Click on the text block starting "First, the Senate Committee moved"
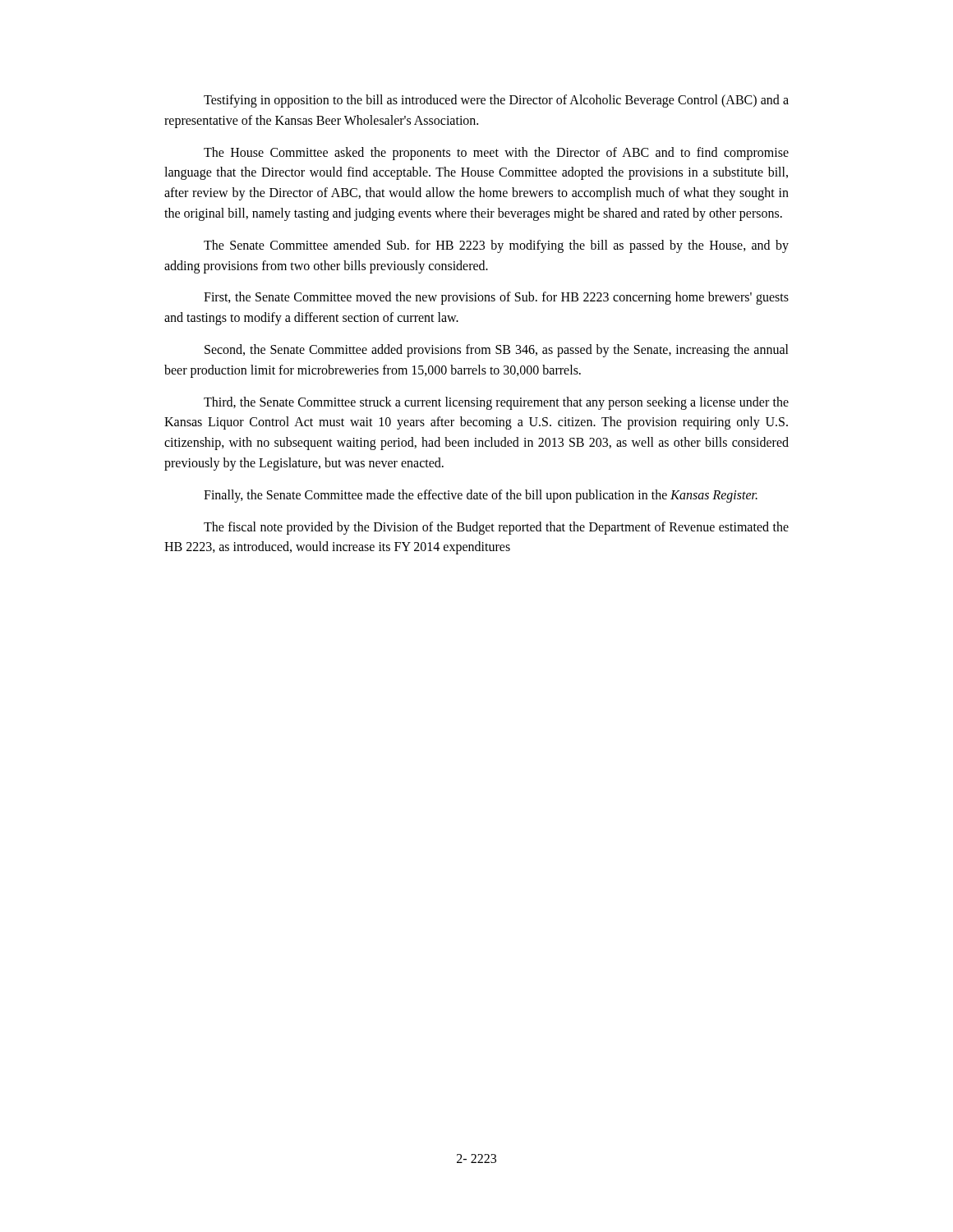 coord(476,307)
